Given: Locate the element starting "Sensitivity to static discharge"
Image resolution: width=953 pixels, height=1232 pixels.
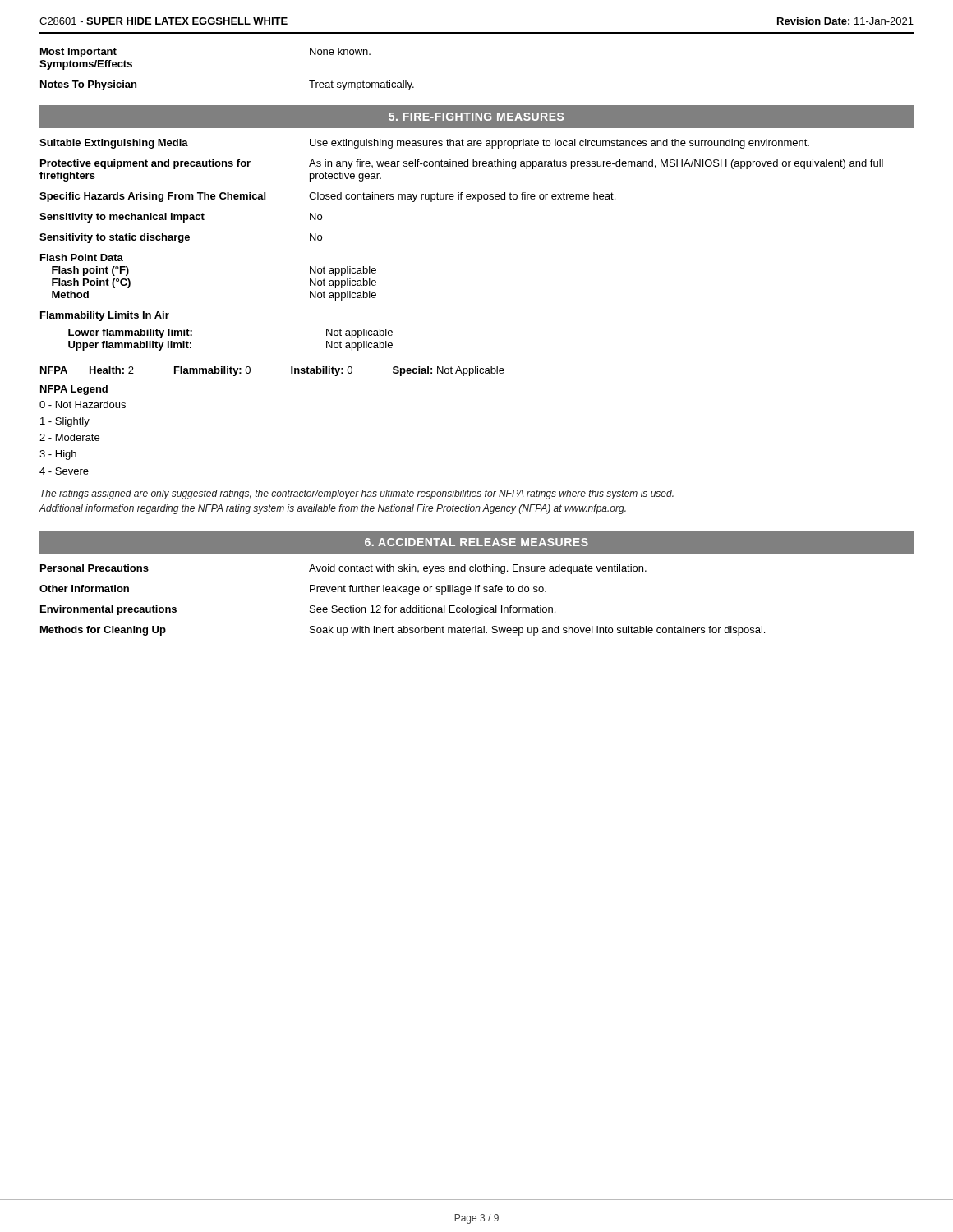Looking at the screenshot, I should pos(181,238).
